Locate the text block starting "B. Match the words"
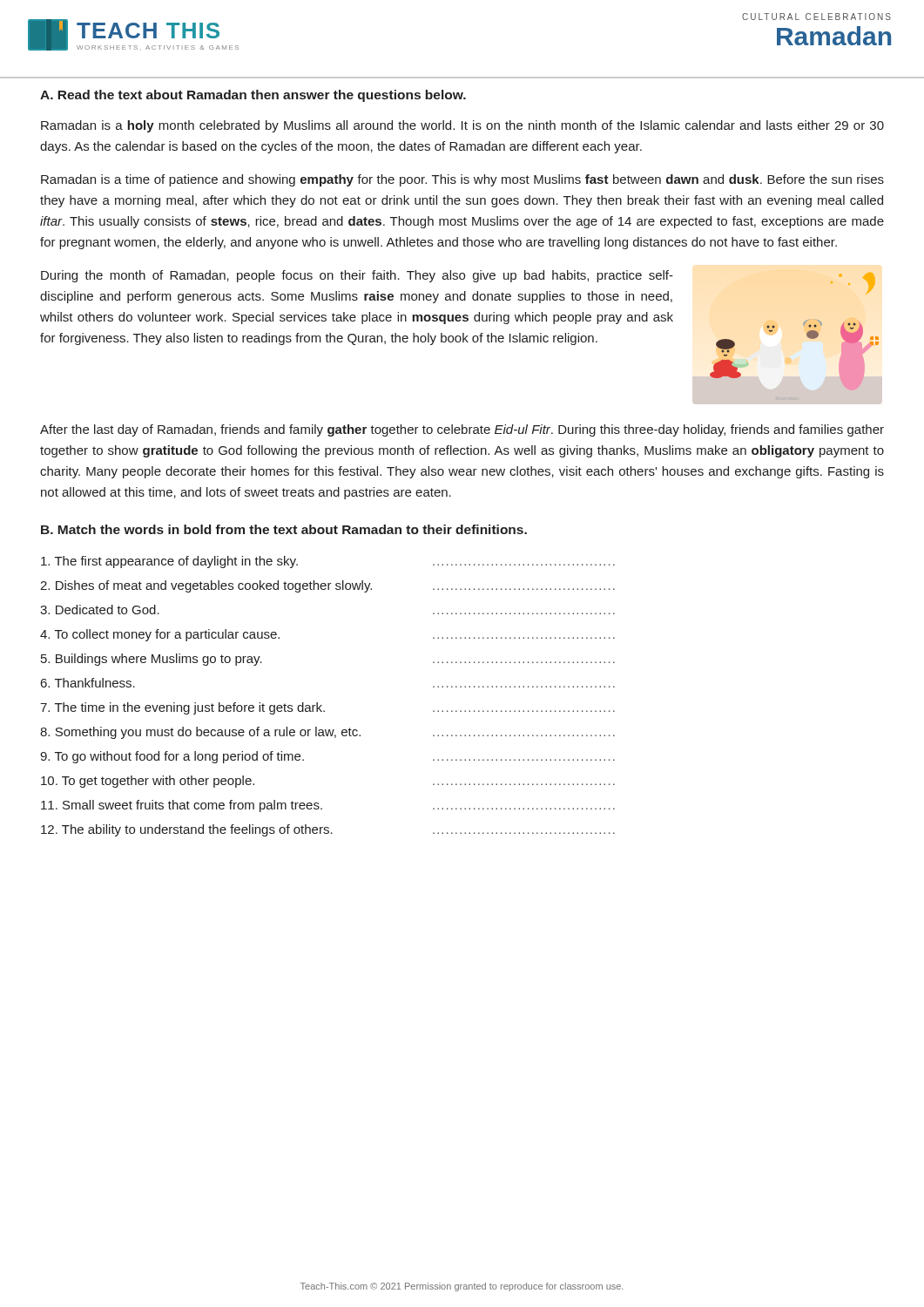Viewport: 924px width, 1307px height. pos(284,529)
